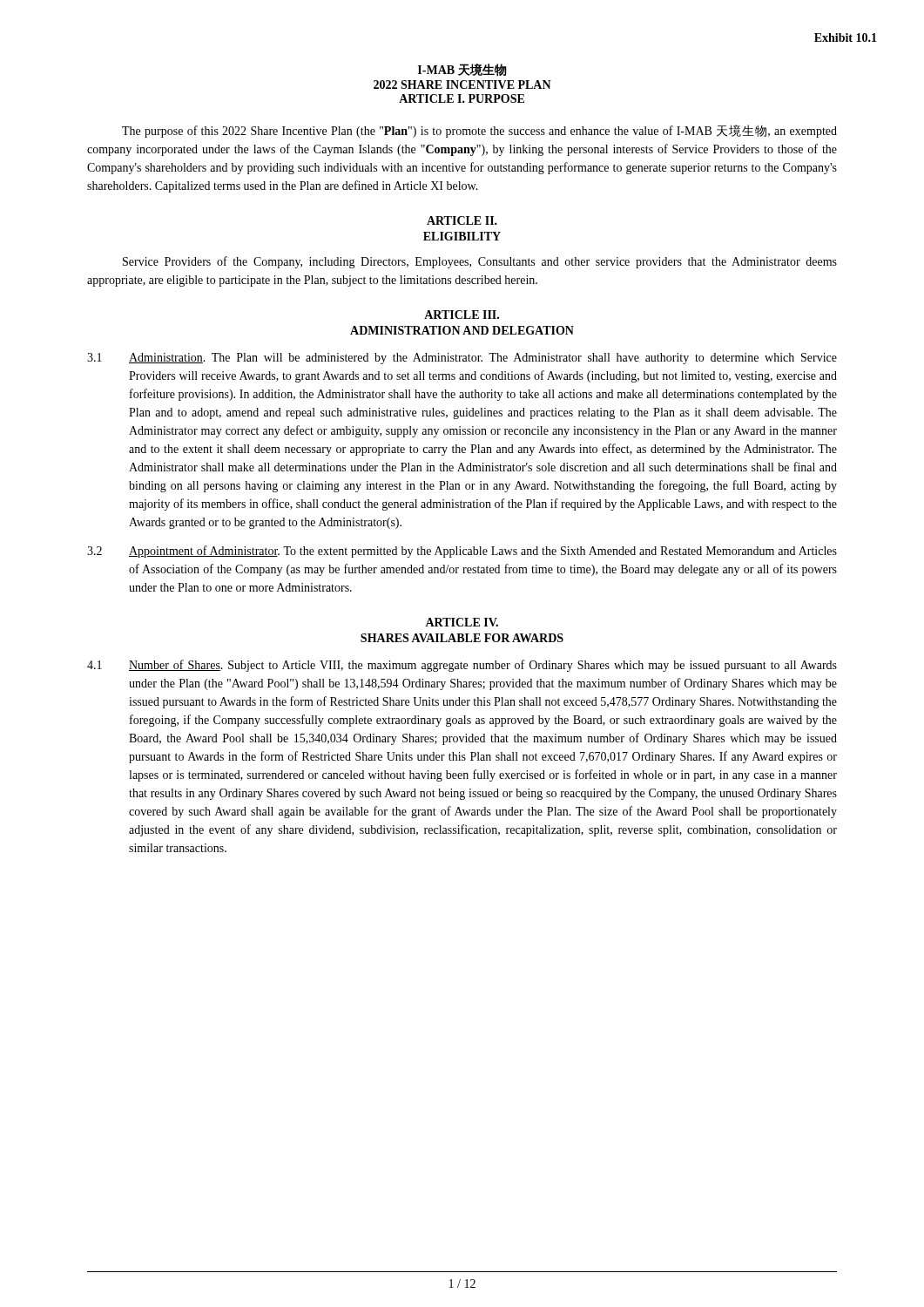Select the title containing "I-MAB 天境生物 2022 SHARE INCENTIVE PLAN"

click(x=462, y=84)
